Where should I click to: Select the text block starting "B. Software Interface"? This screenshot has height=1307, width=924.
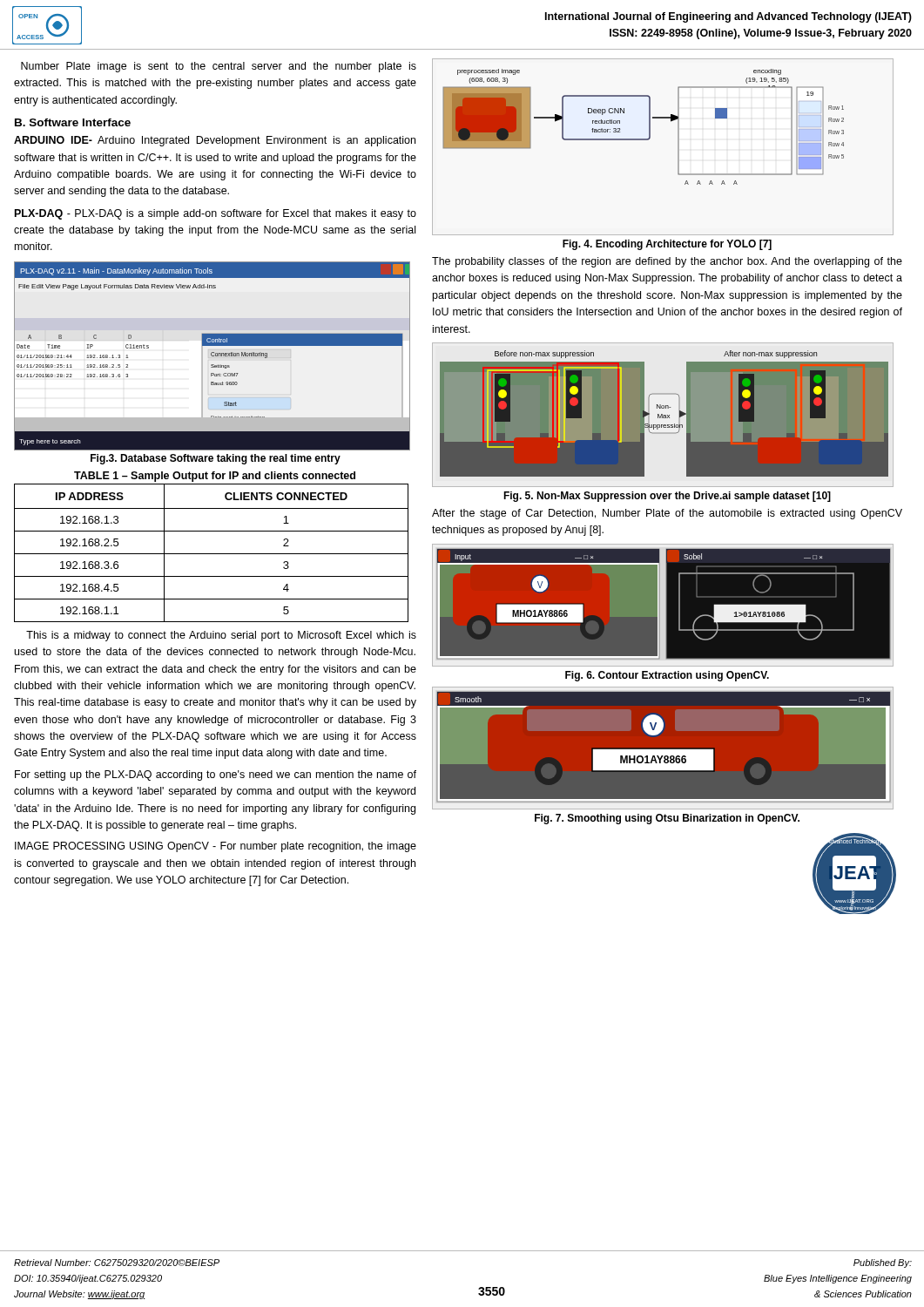(72, 123)
